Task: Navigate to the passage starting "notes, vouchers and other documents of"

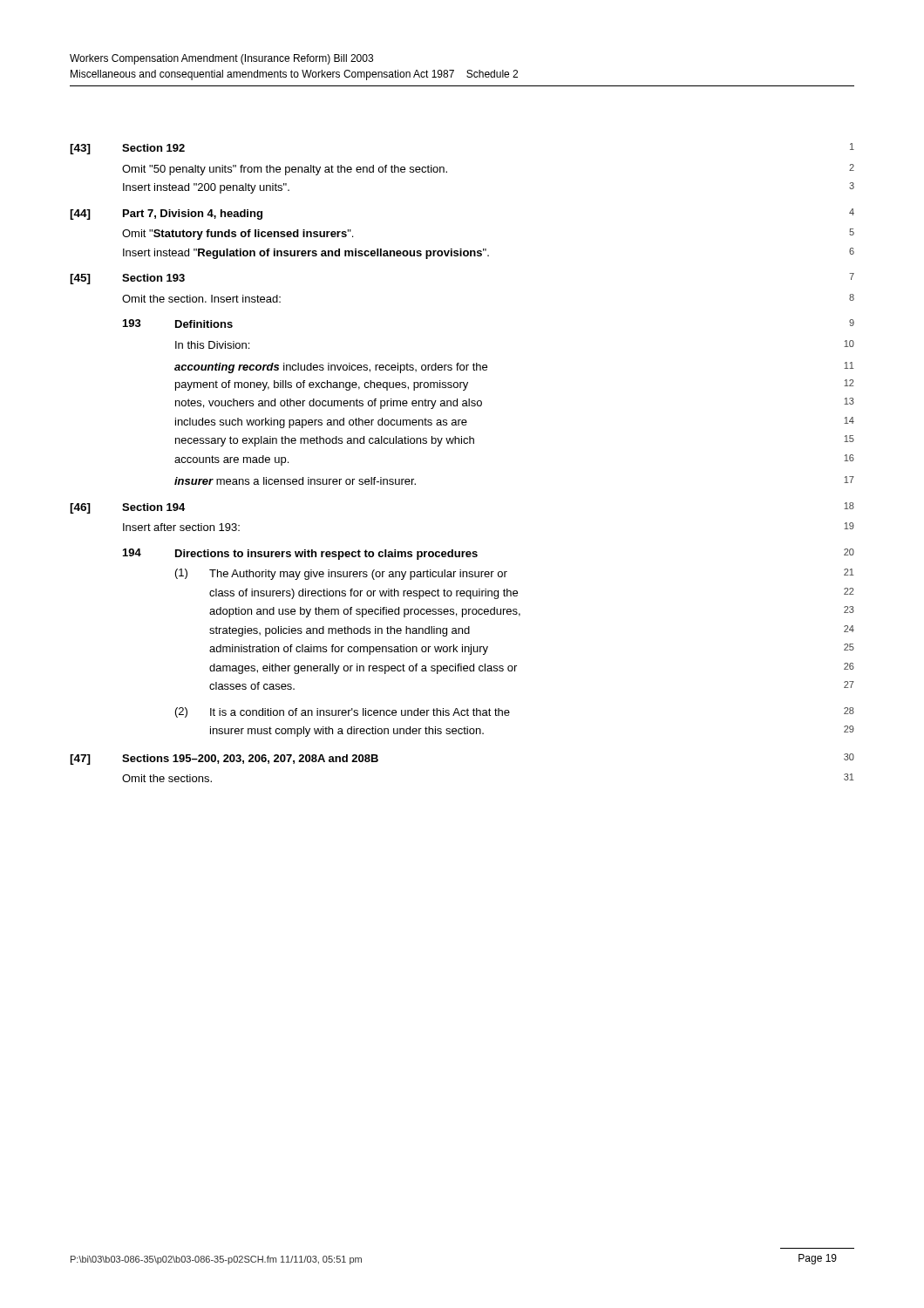Action: pos(328,403)
